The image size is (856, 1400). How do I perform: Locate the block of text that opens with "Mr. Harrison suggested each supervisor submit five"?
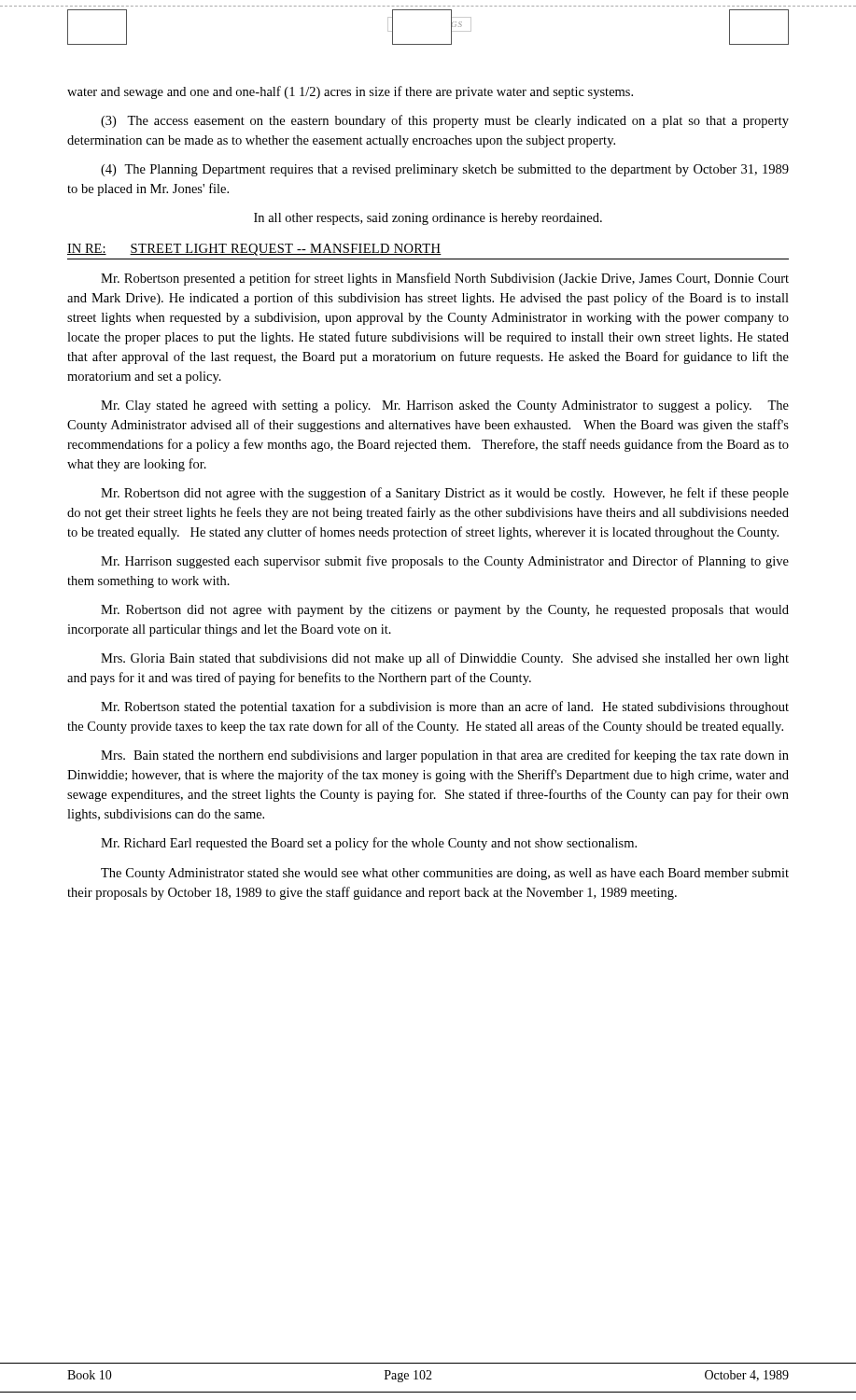tap(428, 571)
